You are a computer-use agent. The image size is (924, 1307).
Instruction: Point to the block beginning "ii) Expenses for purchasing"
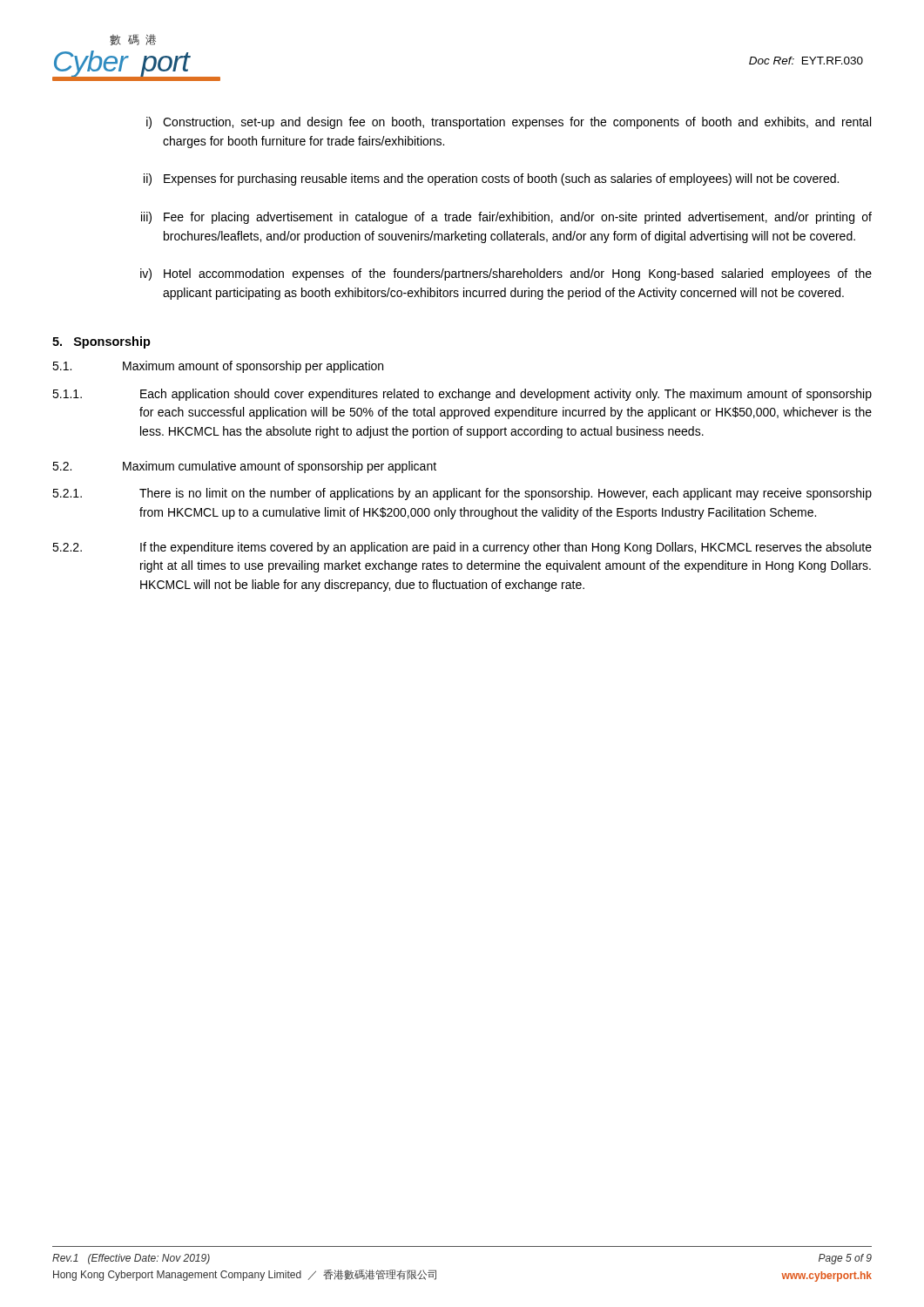(488, 180)
